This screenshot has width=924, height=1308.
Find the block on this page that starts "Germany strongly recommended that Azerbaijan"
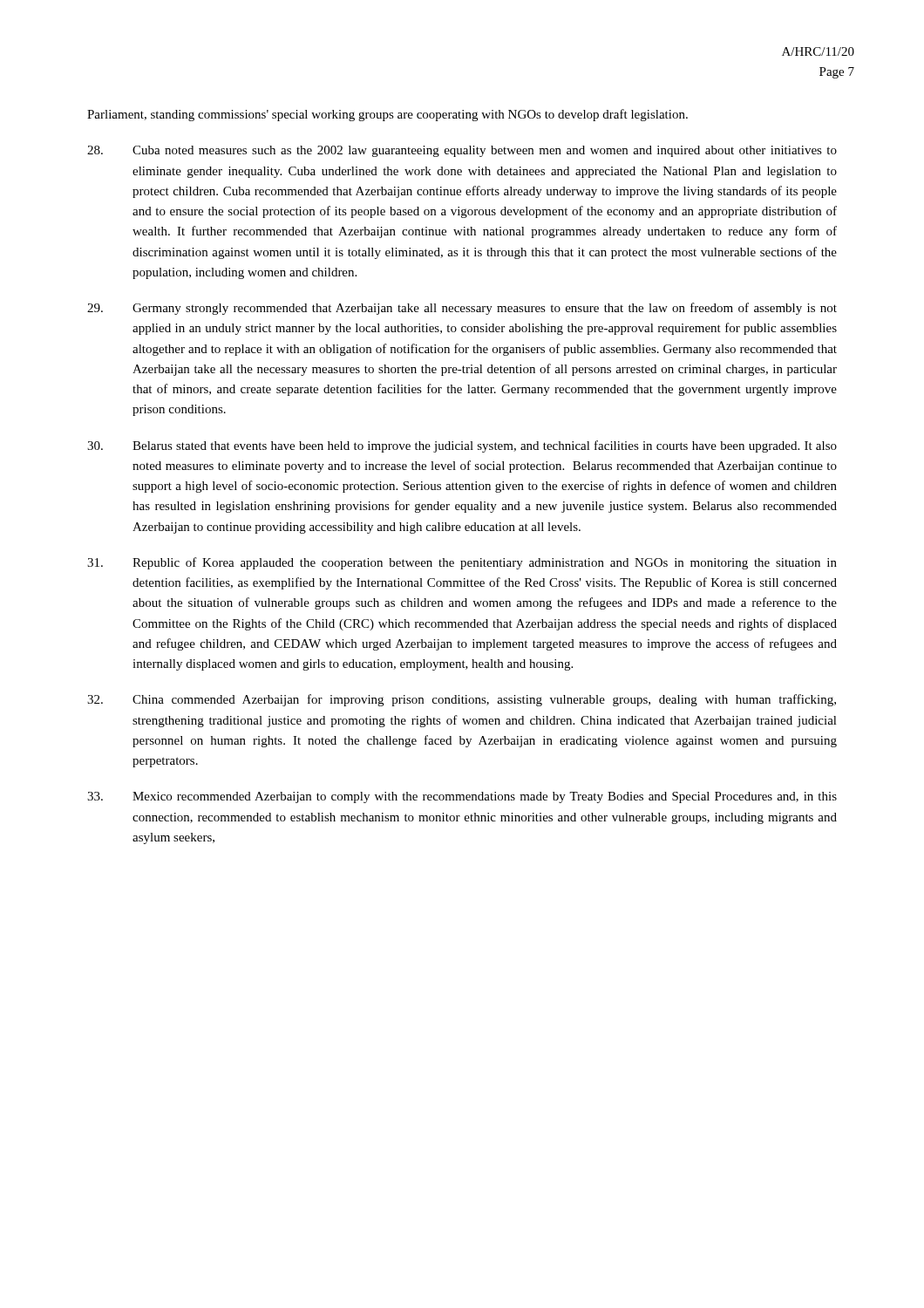tap(462, 359)
